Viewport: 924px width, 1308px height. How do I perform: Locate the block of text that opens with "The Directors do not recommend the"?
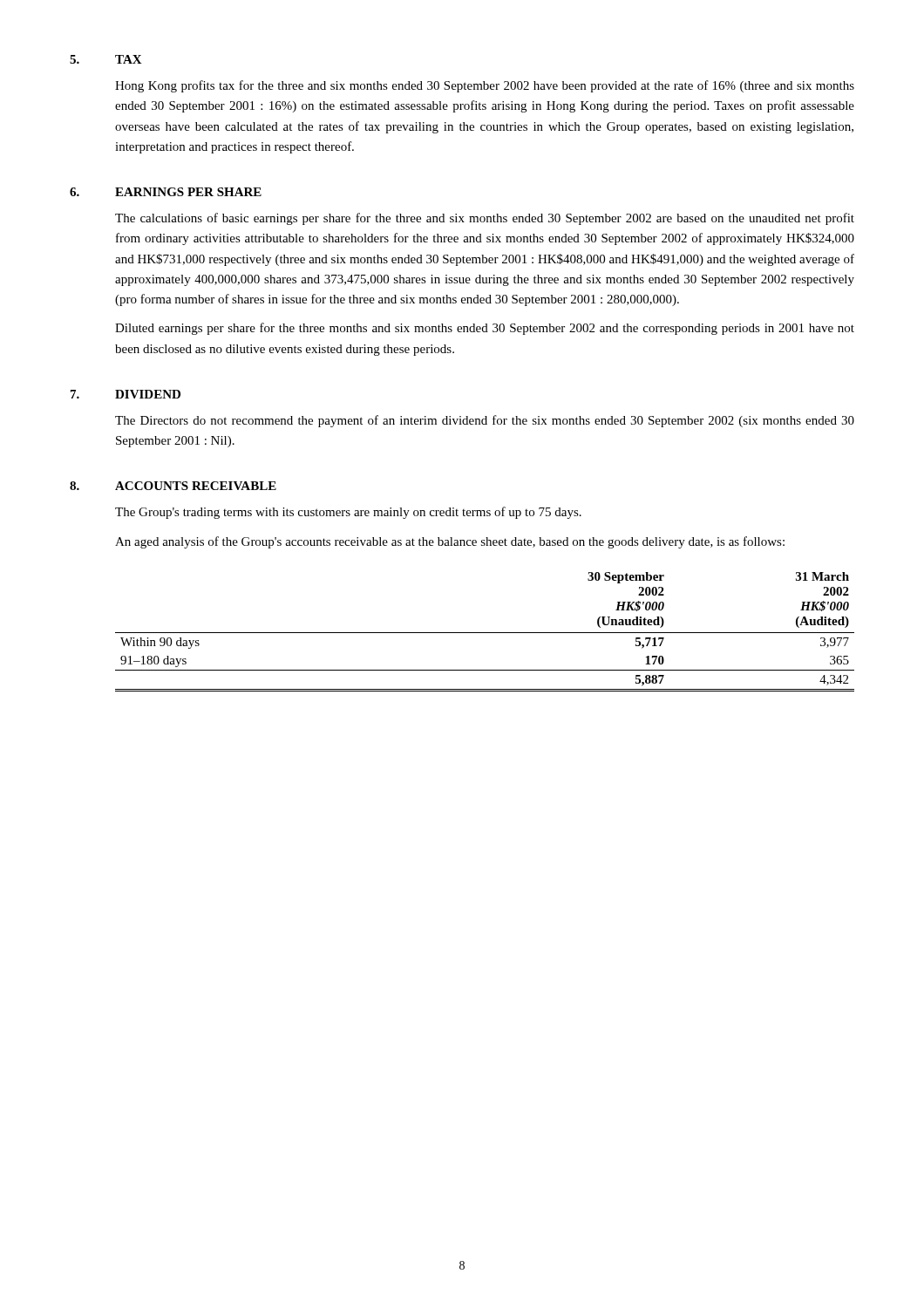click(485, 430)
